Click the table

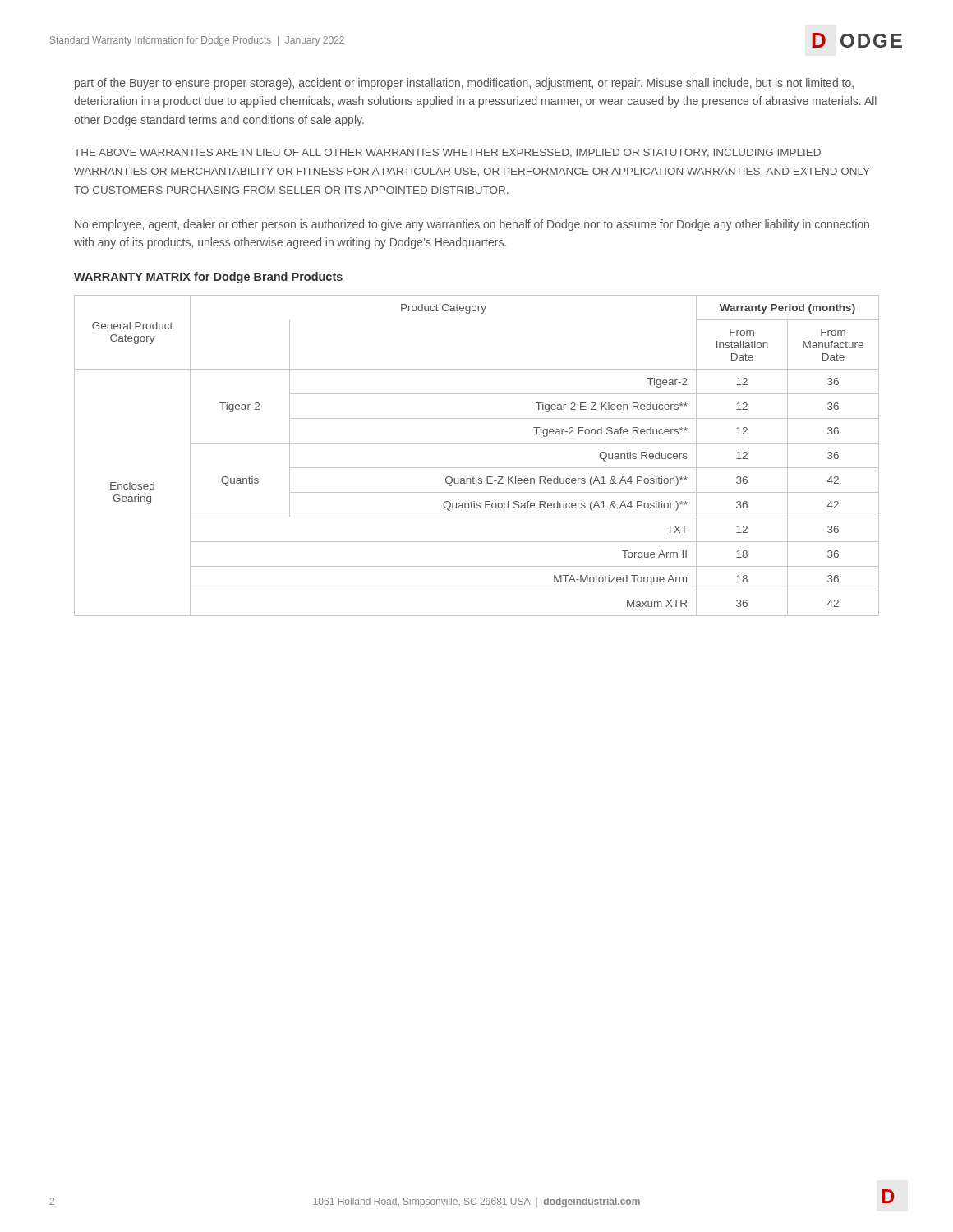point(476,455)
